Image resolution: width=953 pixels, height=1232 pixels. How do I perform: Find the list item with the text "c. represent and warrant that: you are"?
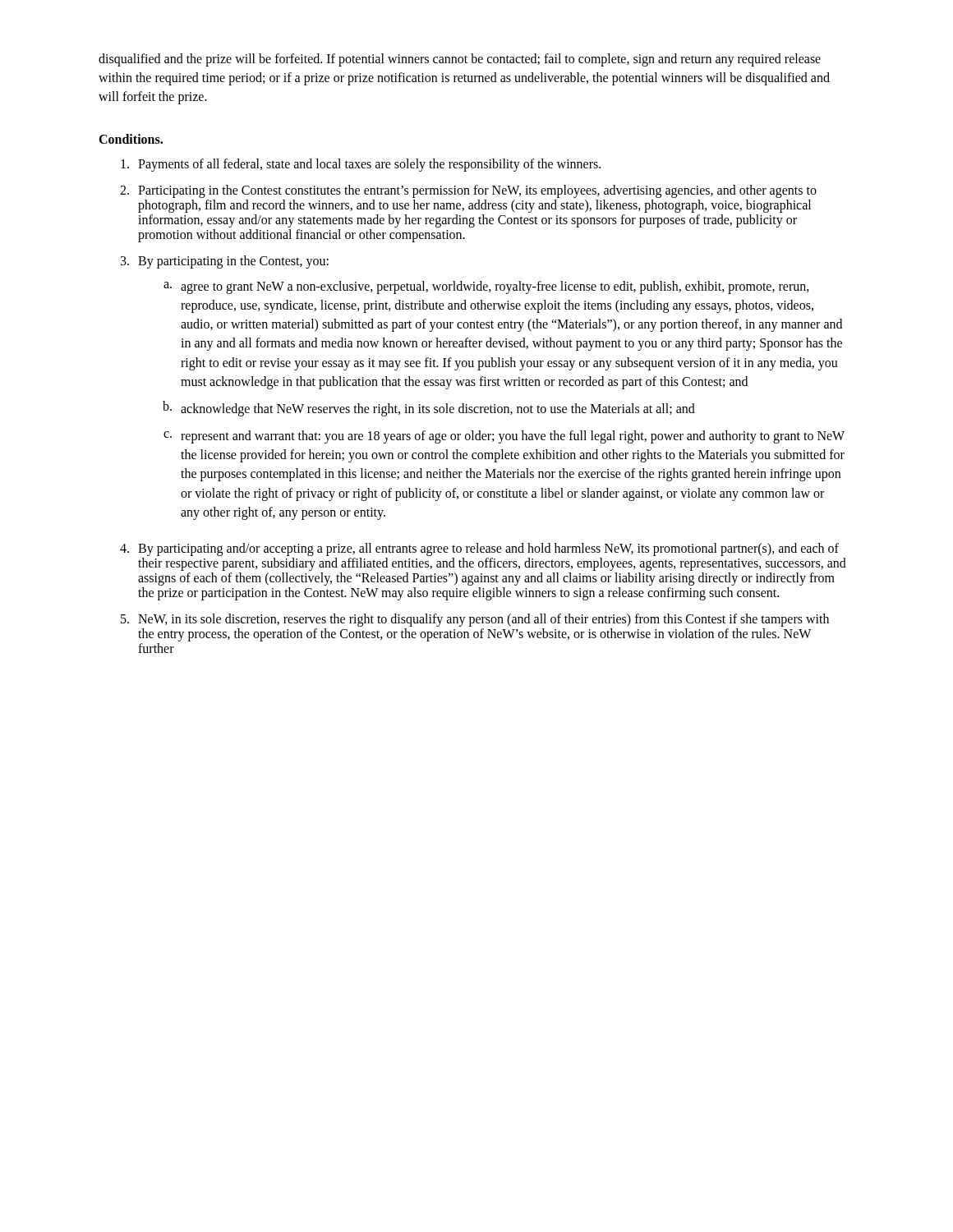point(492,474)
